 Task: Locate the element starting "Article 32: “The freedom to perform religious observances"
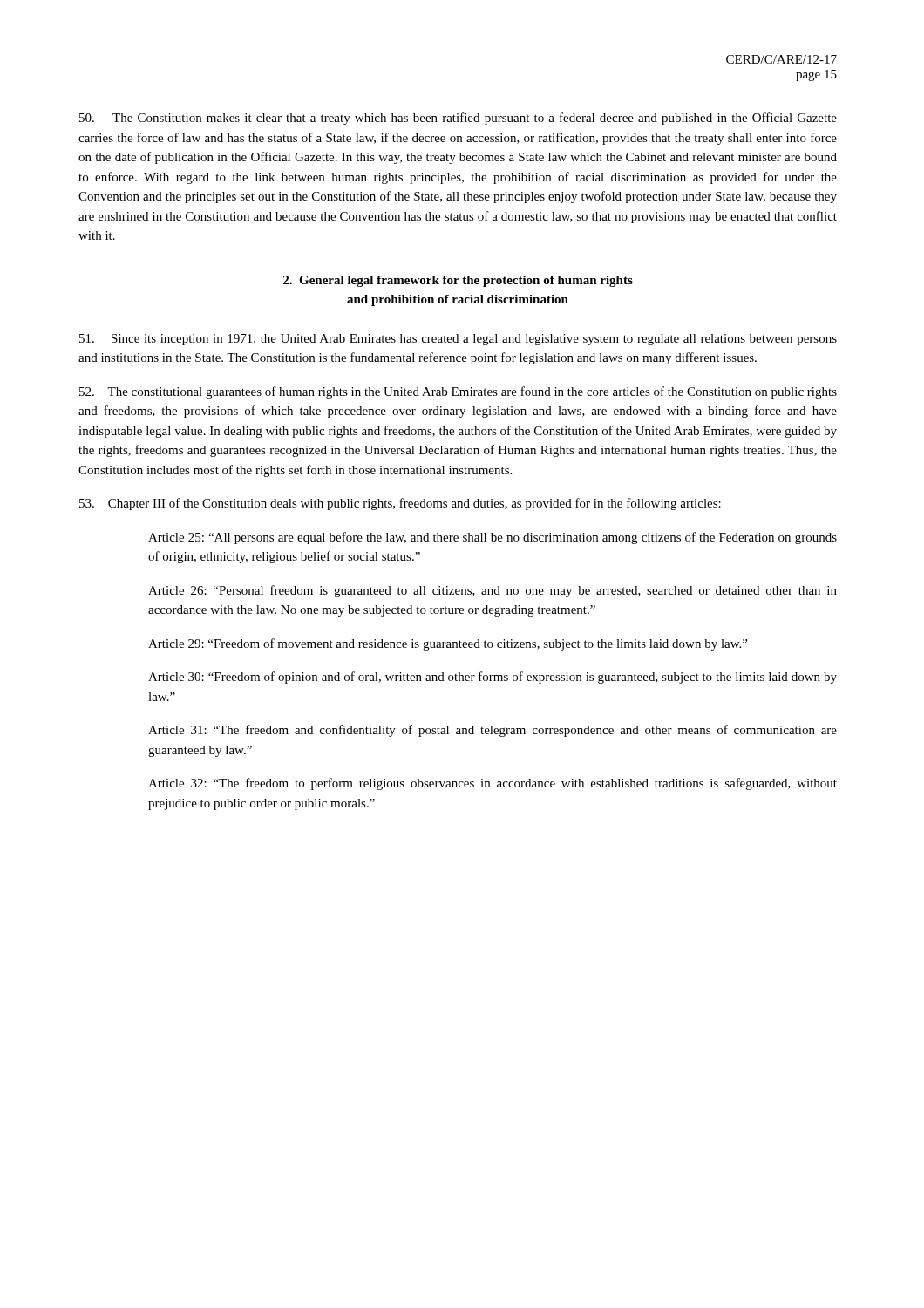pyautogui.click(x=493, y=793)
